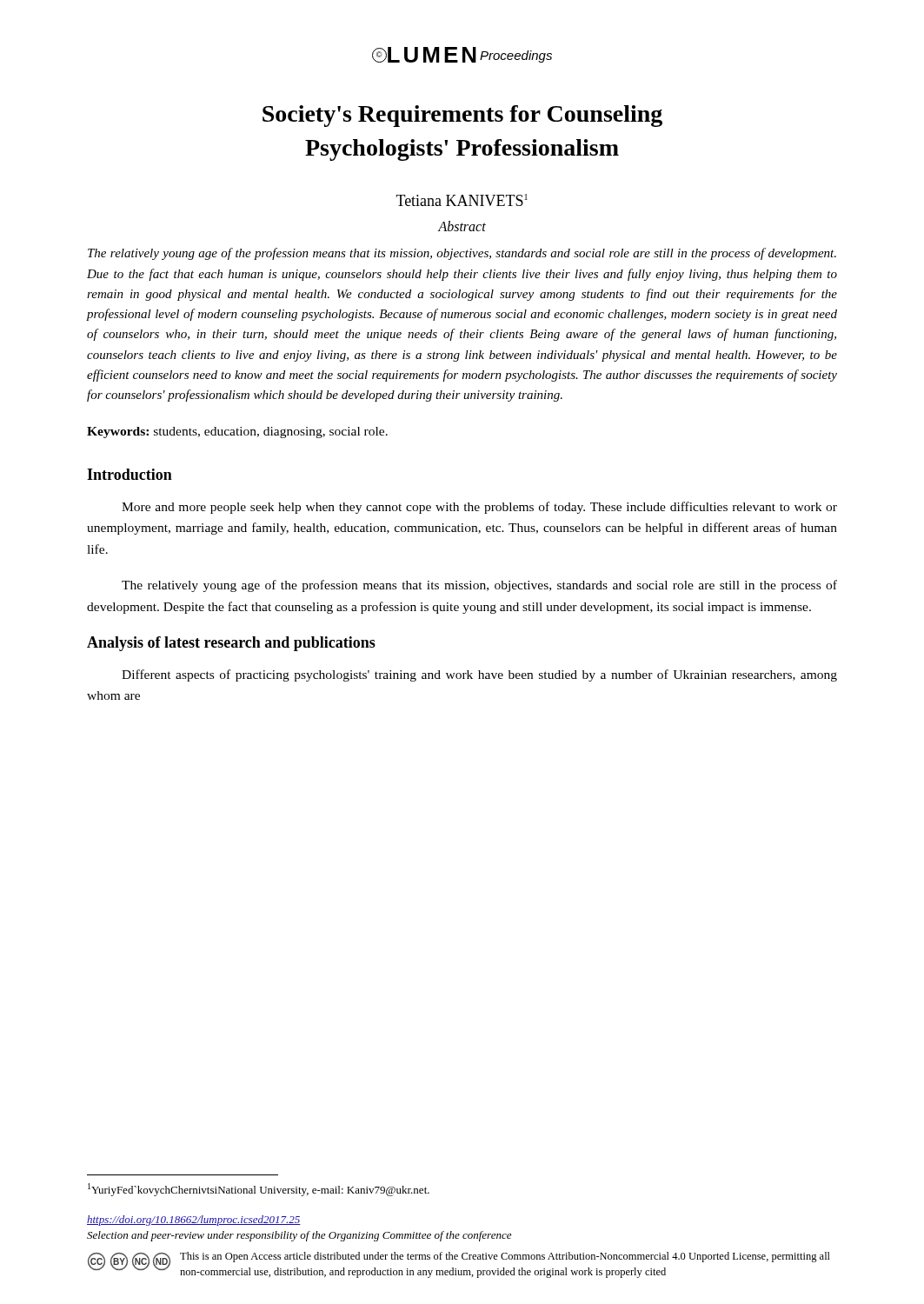Screen dimensions: 1304x924
Task: Locate the text "Society's Requirements for CounselingPsychologists' Professionalism"
Action: pyautogui.click(x=462, y=131)
